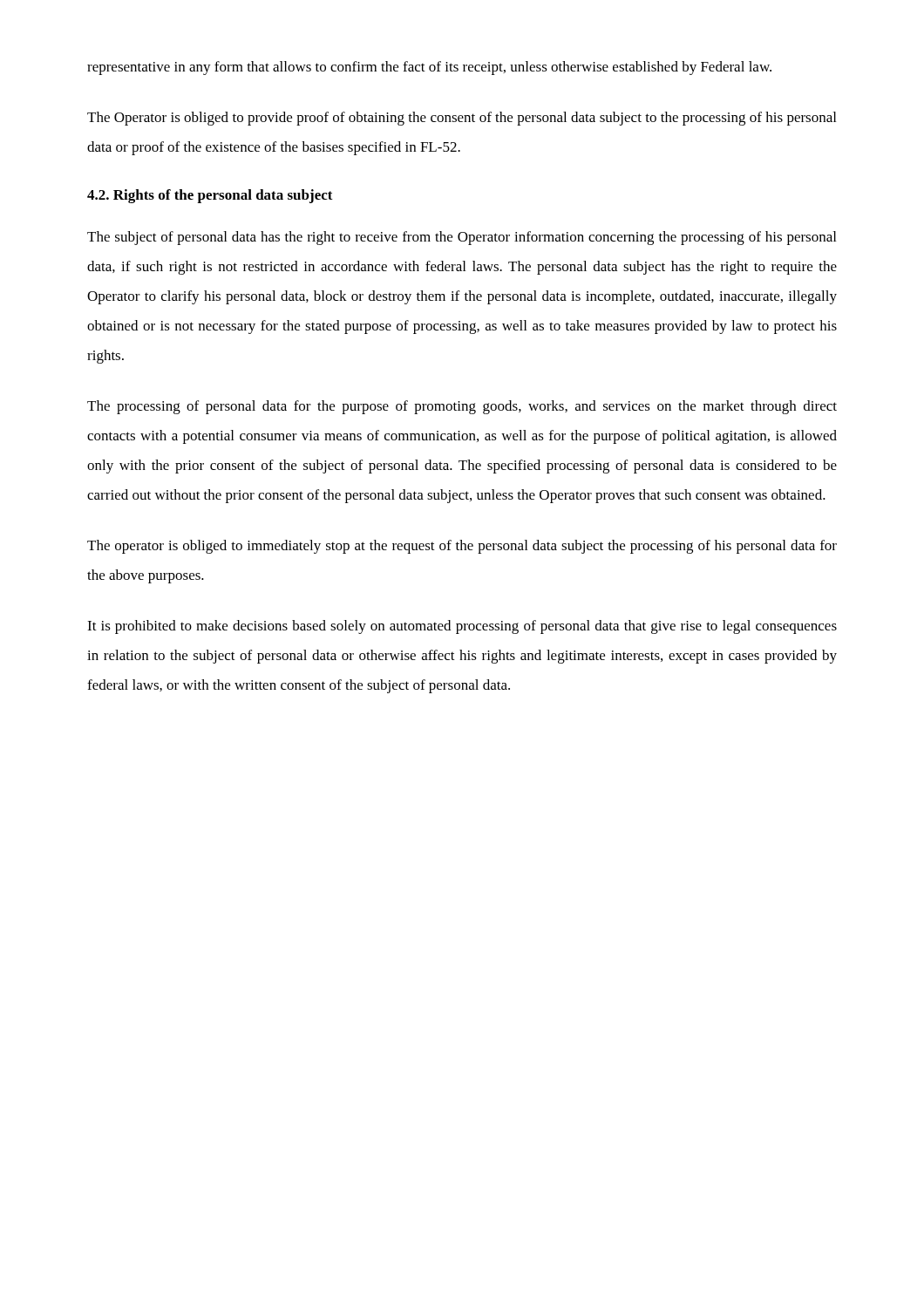924x1308 pixels.
Task: Find the block on this page that starts "The Operator is obliged"
Action: point(462,132)
